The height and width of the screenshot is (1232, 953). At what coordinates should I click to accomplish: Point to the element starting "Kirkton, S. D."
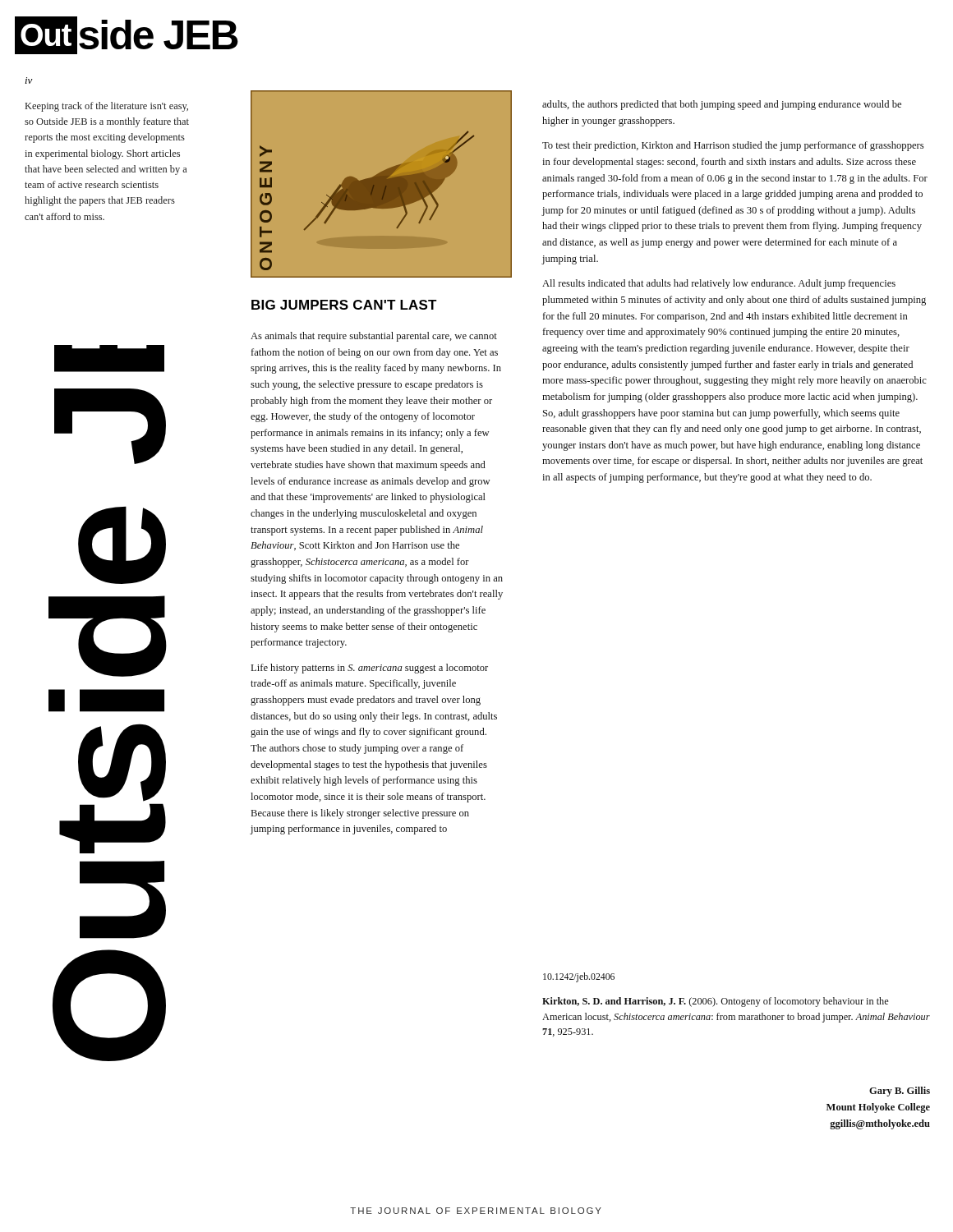(x=736, y=1017)
